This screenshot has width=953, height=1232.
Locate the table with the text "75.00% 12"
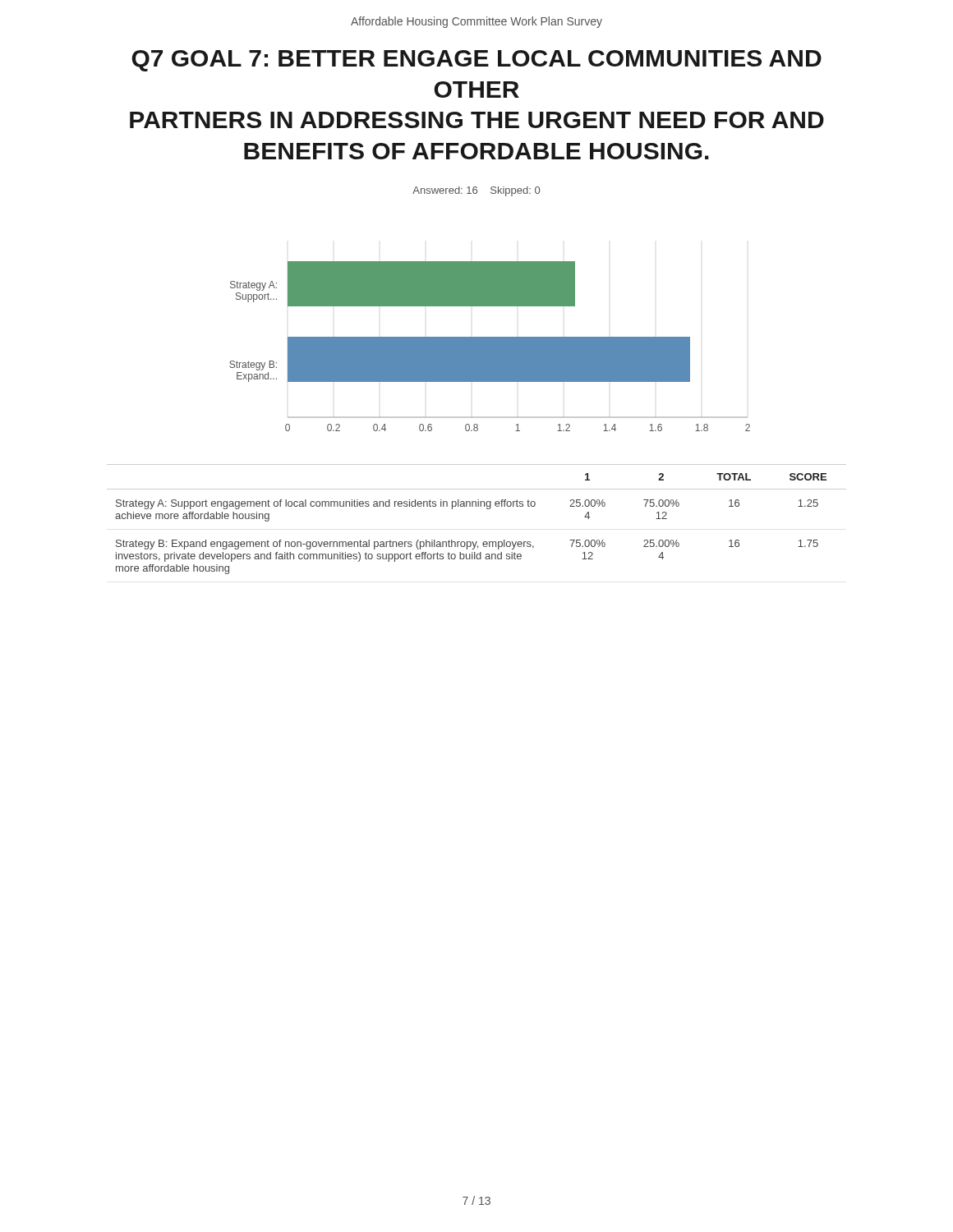476,523
